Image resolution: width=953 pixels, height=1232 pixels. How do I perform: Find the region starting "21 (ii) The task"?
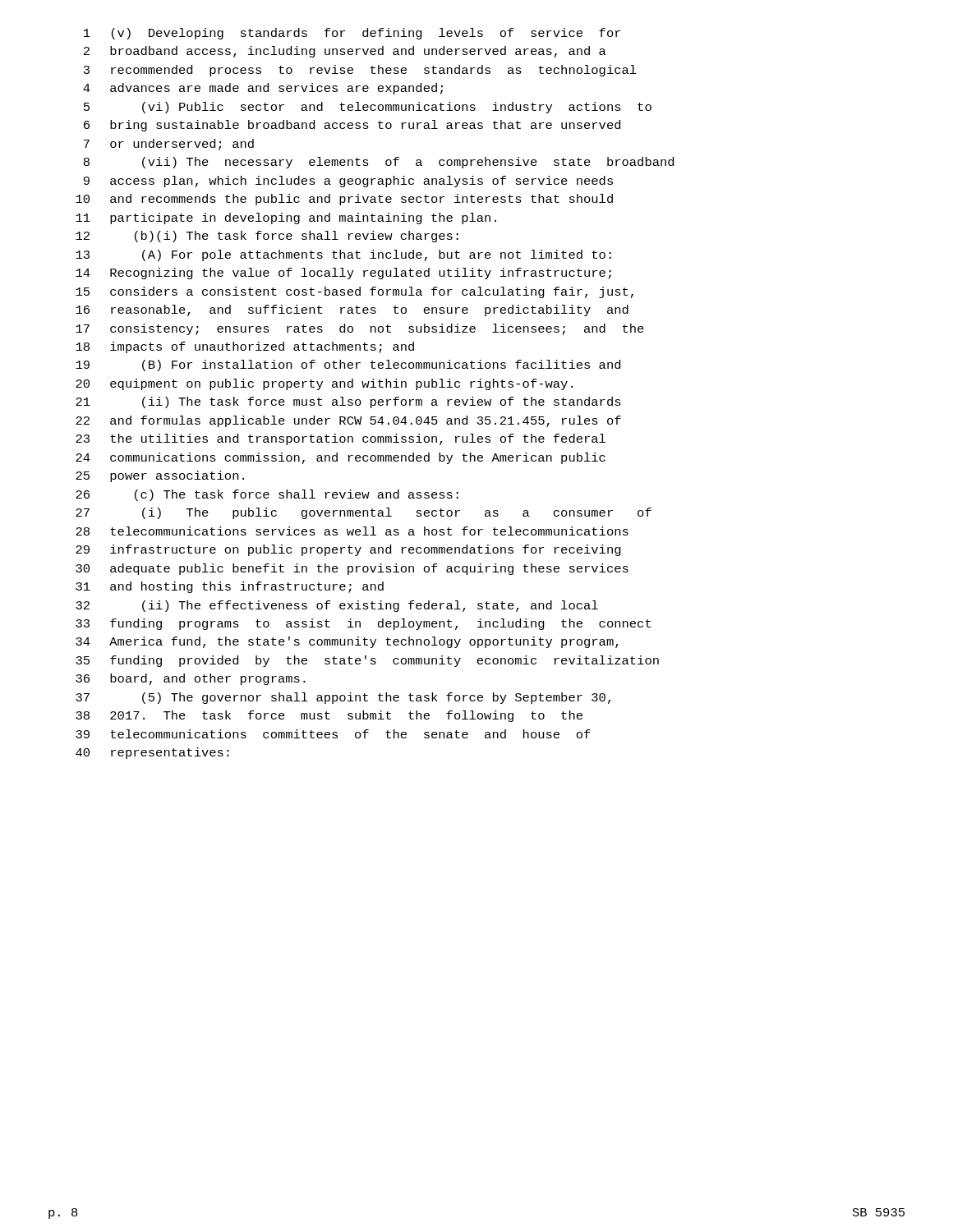[476, 440]
